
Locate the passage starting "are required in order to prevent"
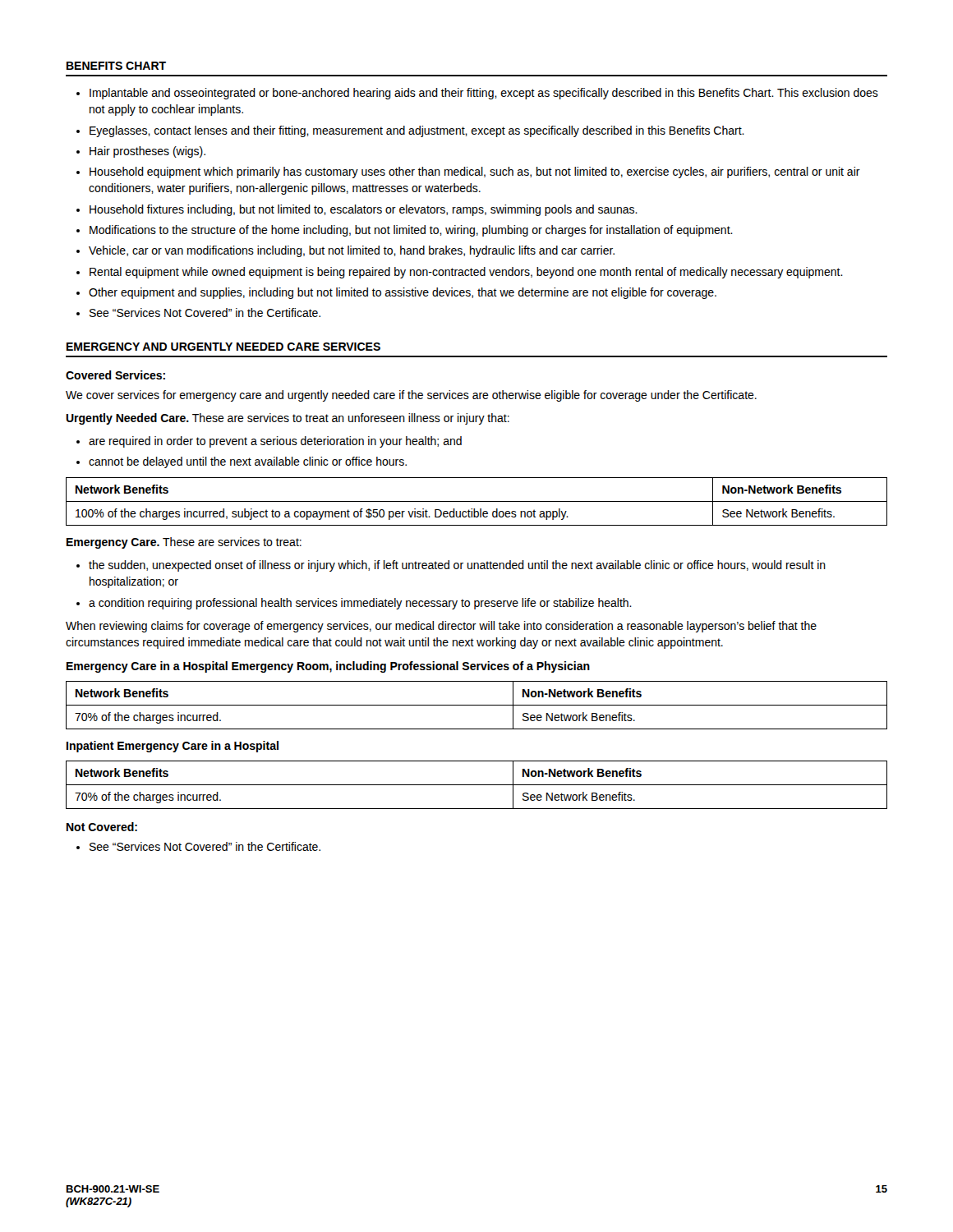[x=275, y=442]
